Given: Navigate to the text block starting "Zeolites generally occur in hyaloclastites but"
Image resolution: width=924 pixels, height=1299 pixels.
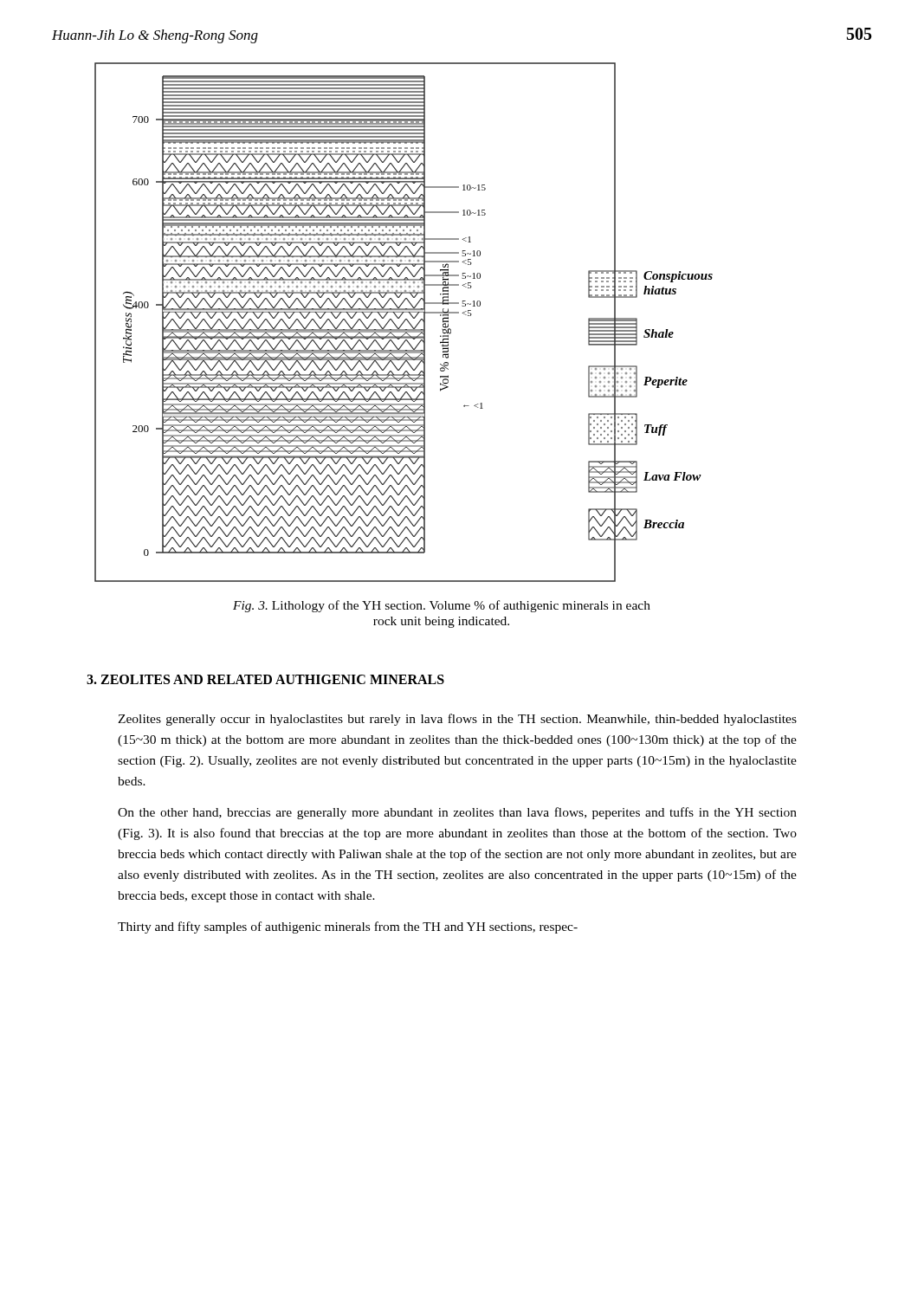Looking at the screenshot, I should click(x=457, y=823).
